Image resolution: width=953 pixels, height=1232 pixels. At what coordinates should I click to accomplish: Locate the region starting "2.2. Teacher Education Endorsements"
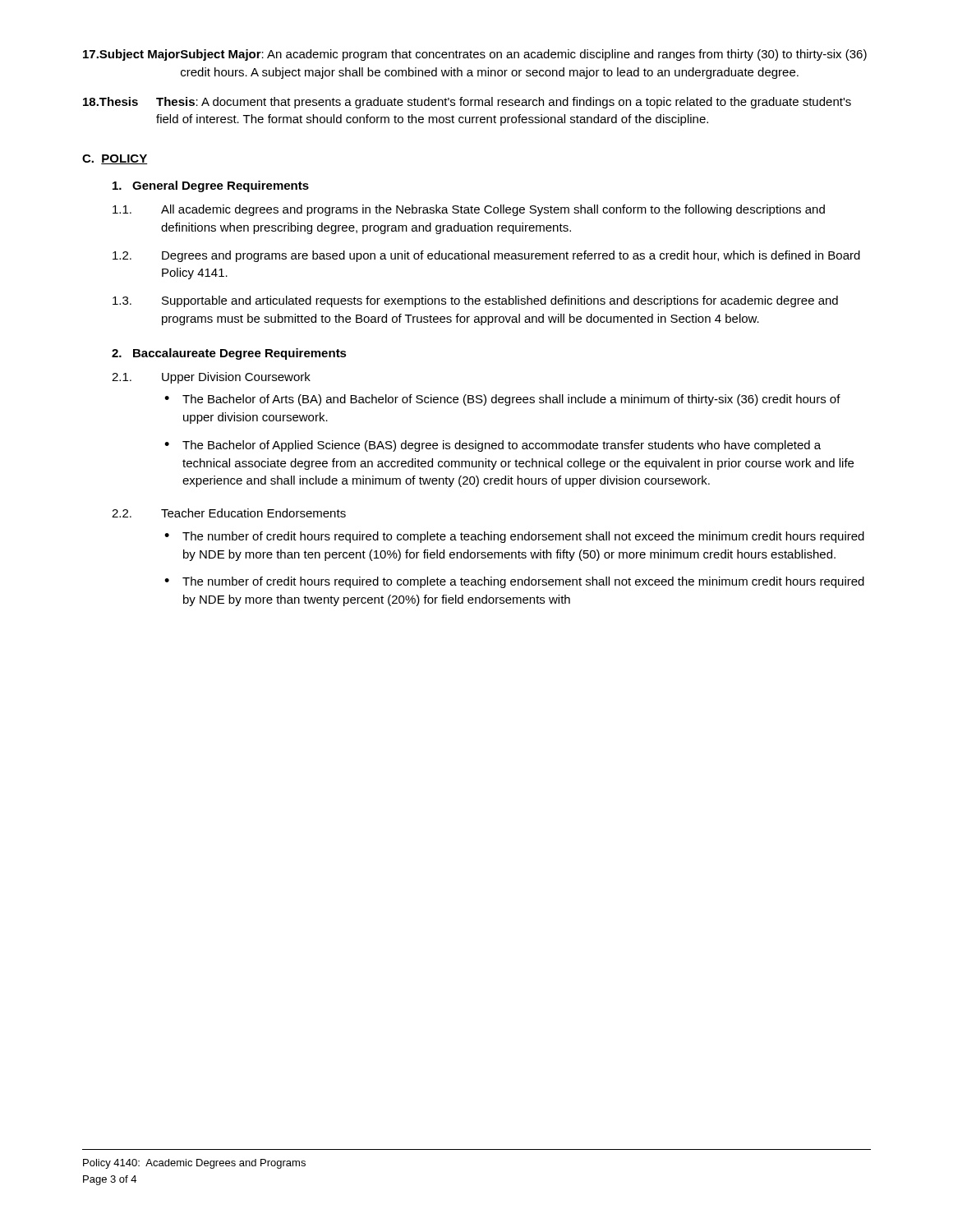[x=229, y=513]
